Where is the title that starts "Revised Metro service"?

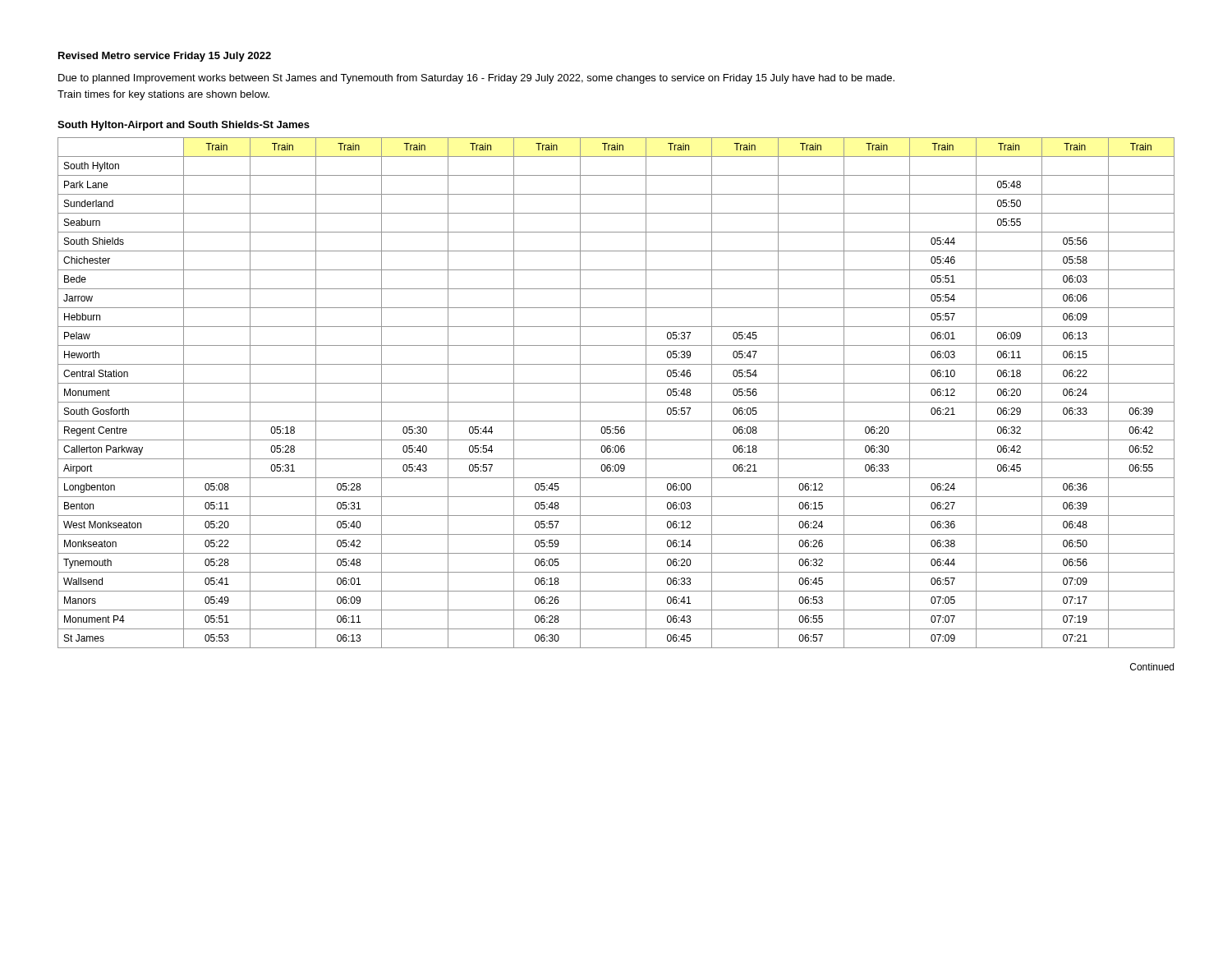coord(164,55)
